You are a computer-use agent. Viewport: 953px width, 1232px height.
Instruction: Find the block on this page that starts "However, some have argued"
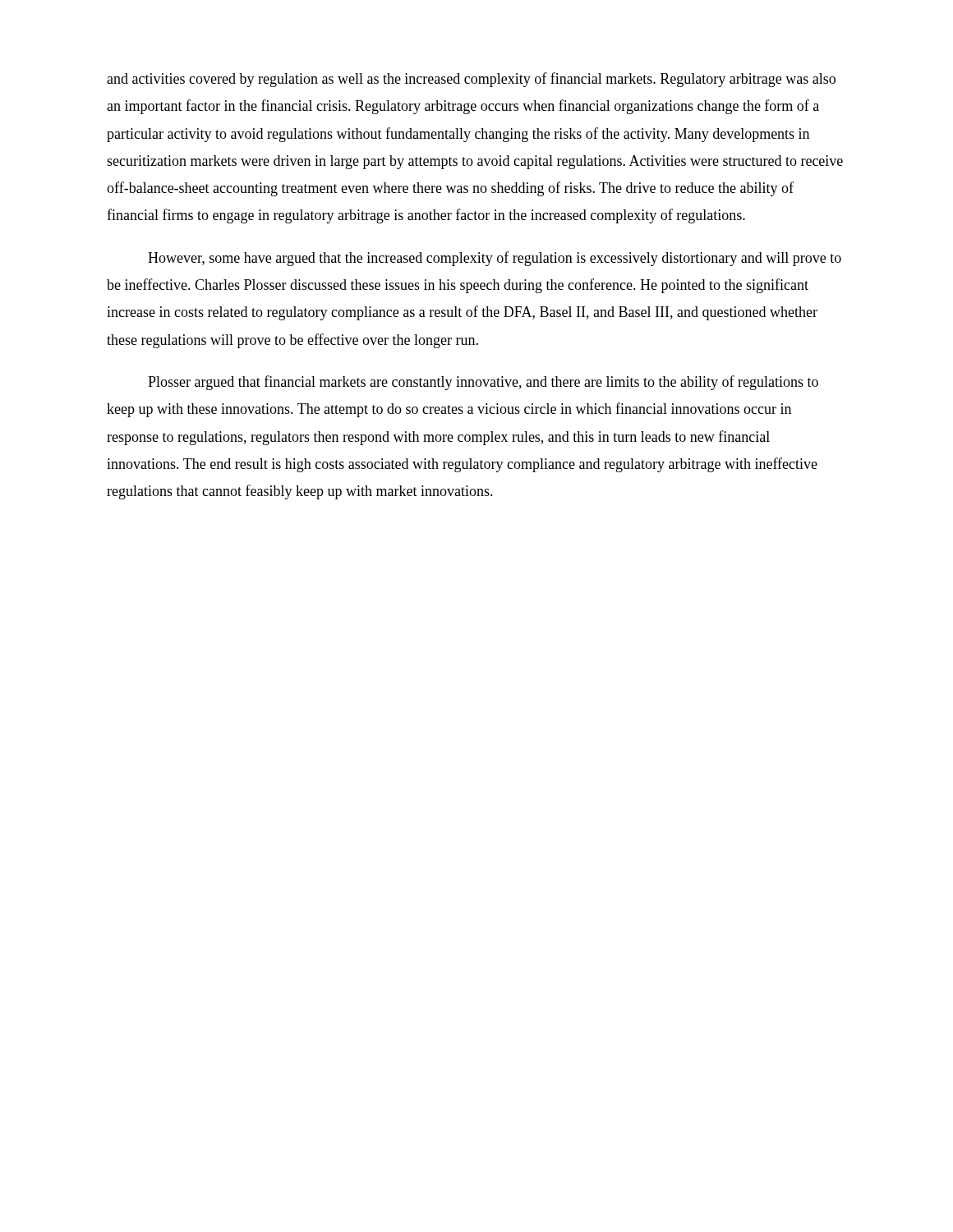pos(476,299)
